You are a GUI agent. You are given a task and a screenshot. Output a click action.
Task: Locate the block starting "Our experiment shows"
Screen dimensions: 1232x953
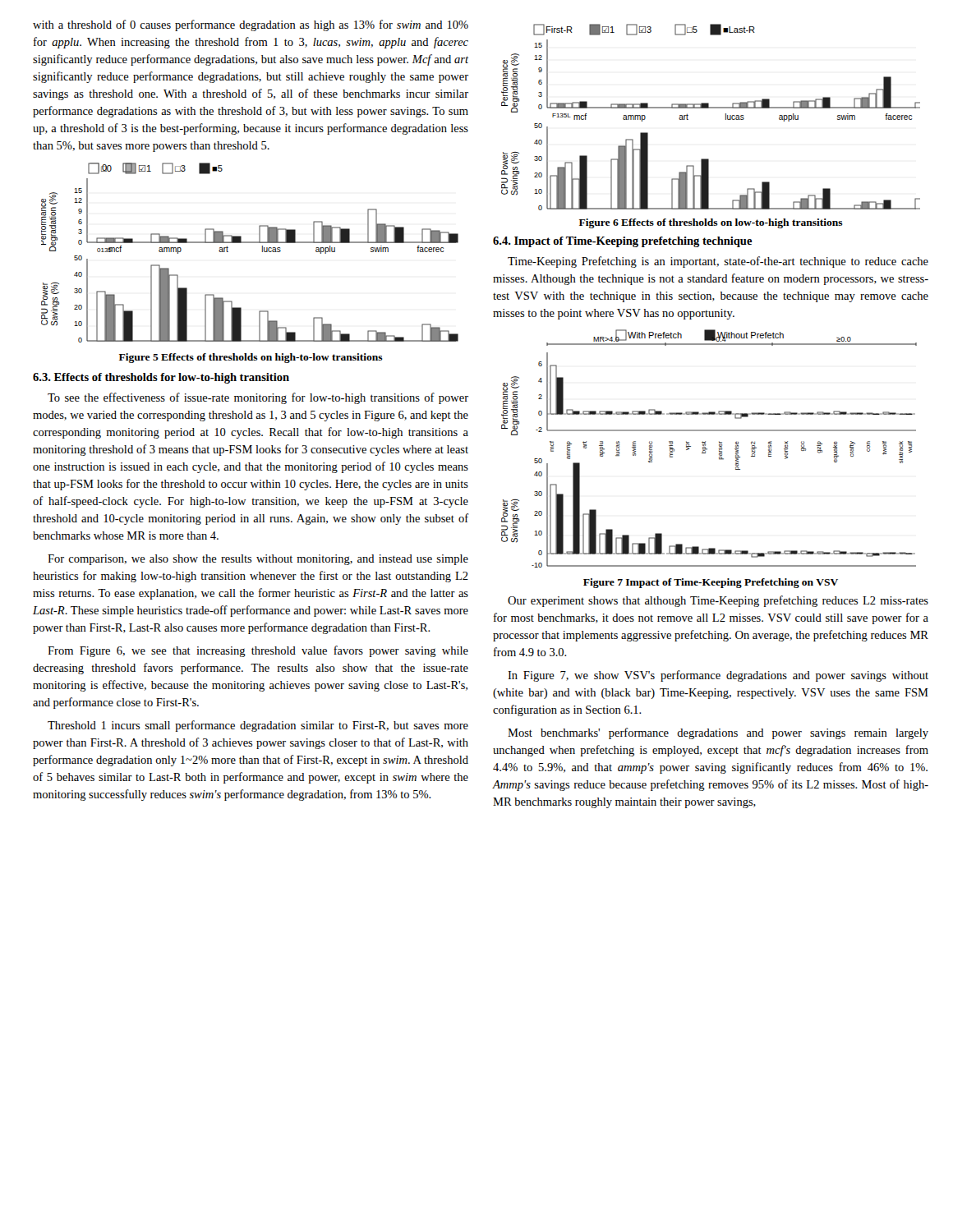tap(711, 702)
